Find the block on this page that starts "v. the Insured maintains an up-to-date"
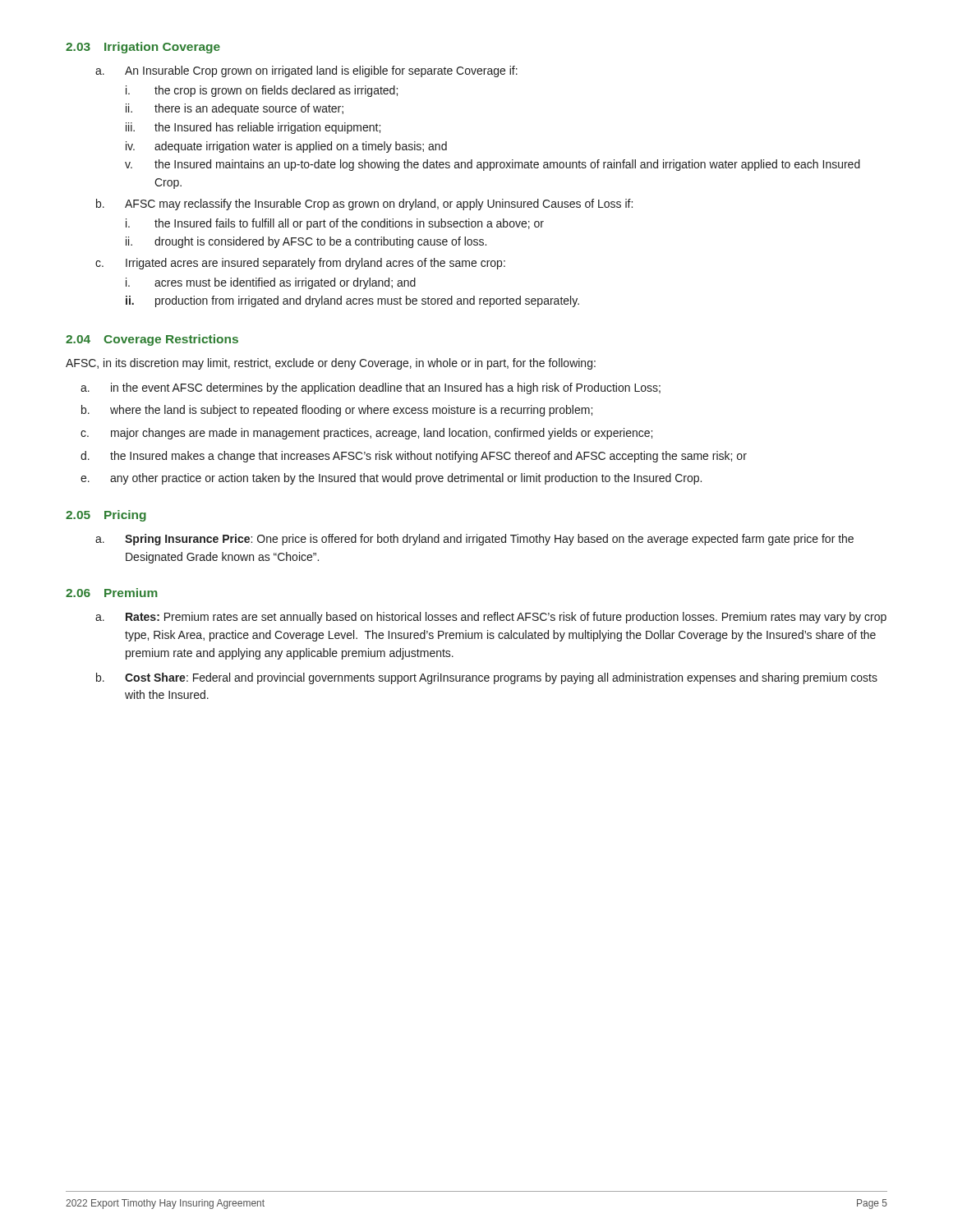Screen dimensions: 1232x953 tap(493, 173)
